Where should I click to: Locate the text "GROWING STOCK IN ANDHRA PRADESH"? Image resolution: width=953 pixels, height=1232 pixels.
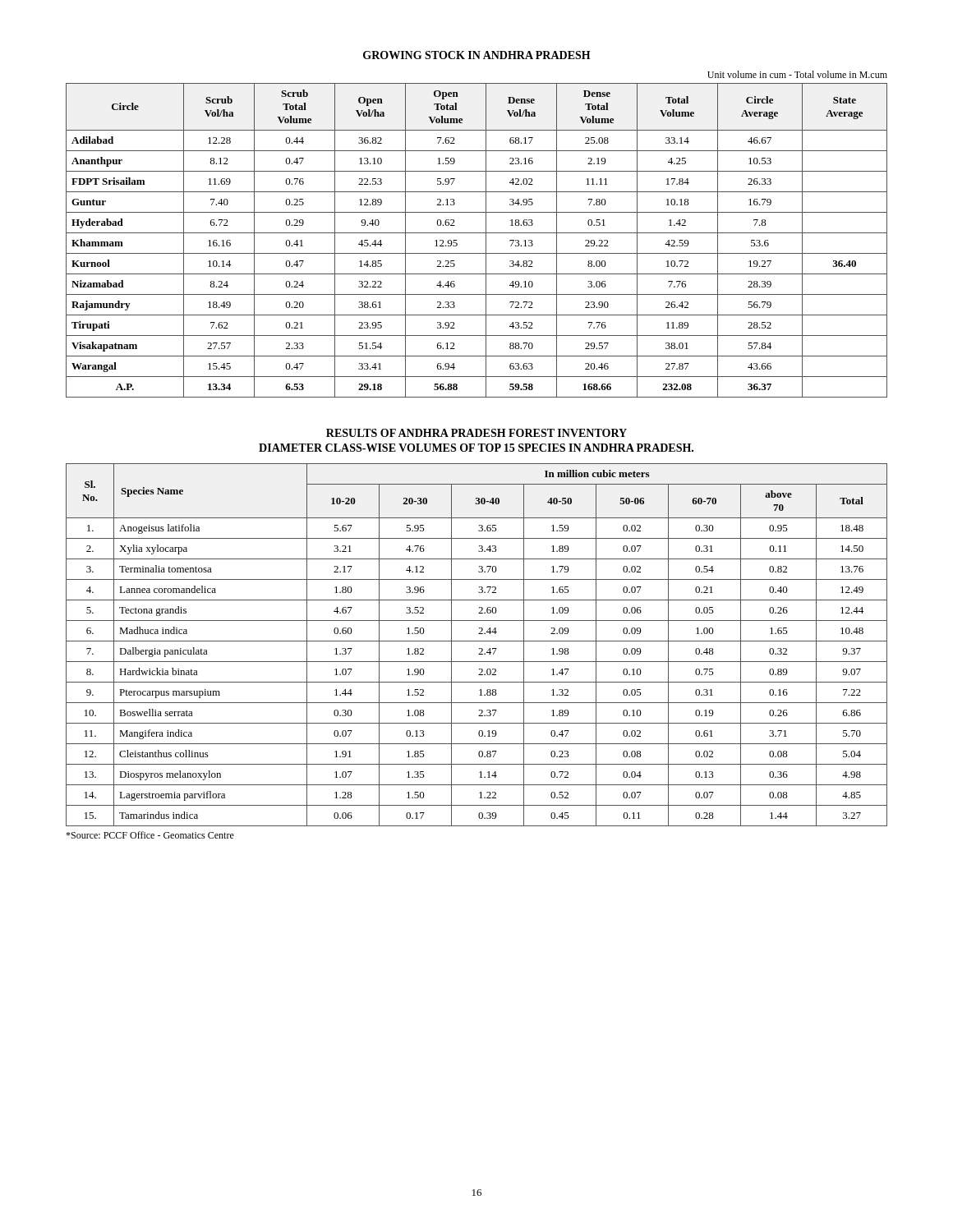coord(476,55)
